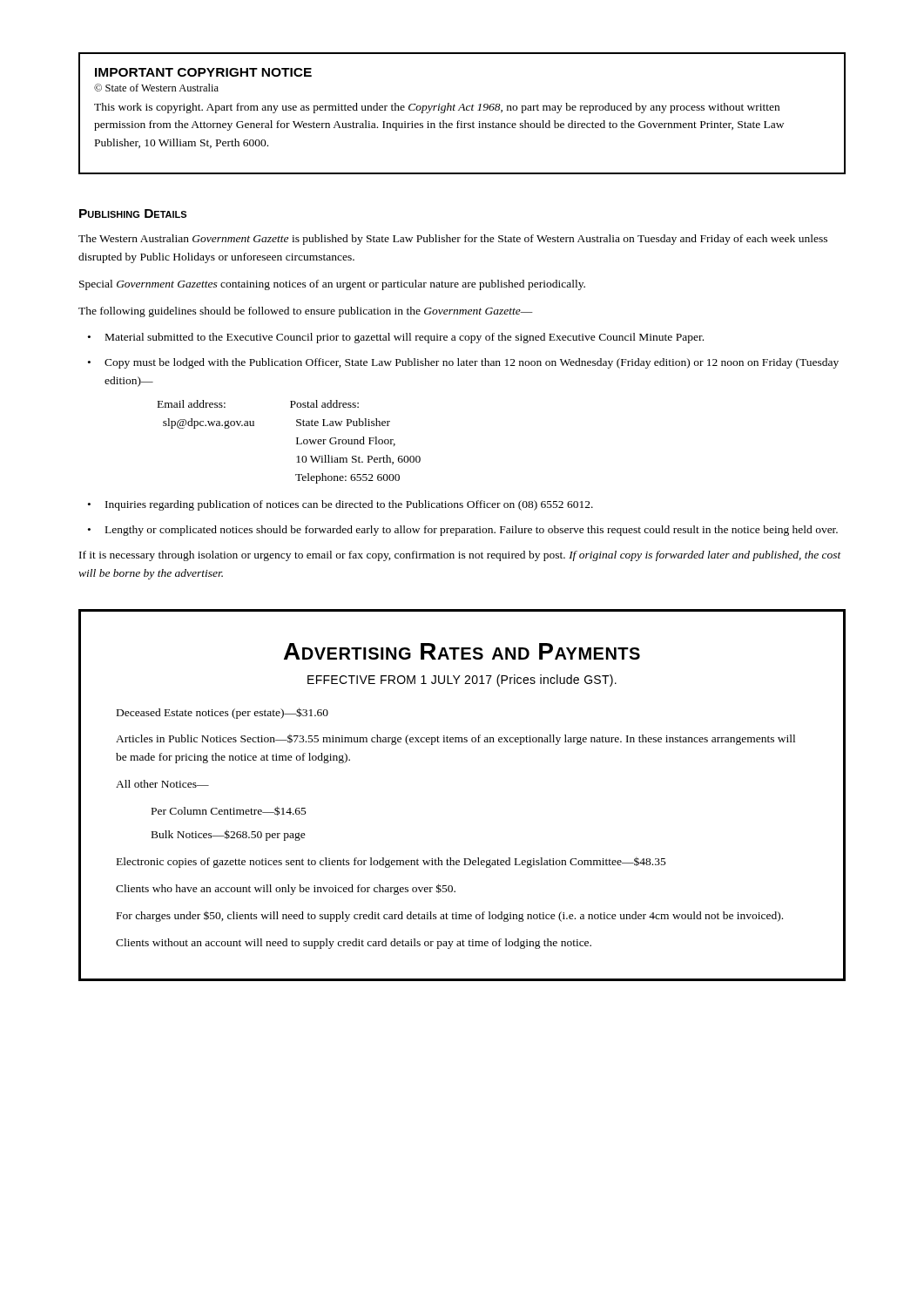Find the element starting "For charges under $50, clients will"
The width and height of the screenshot is (924, 1307).
[450, 915]
